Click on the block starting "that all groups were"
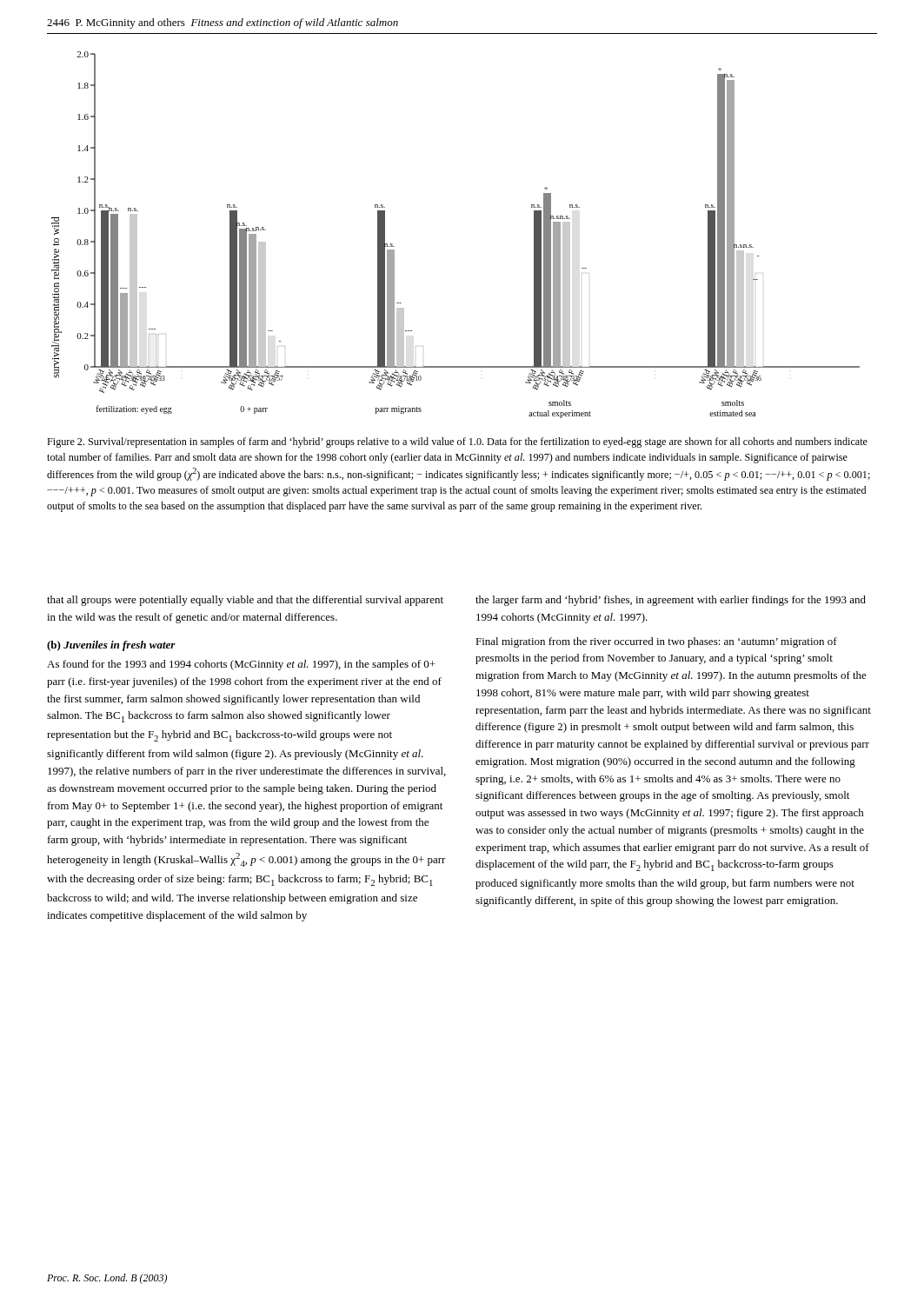 (248, 608)
